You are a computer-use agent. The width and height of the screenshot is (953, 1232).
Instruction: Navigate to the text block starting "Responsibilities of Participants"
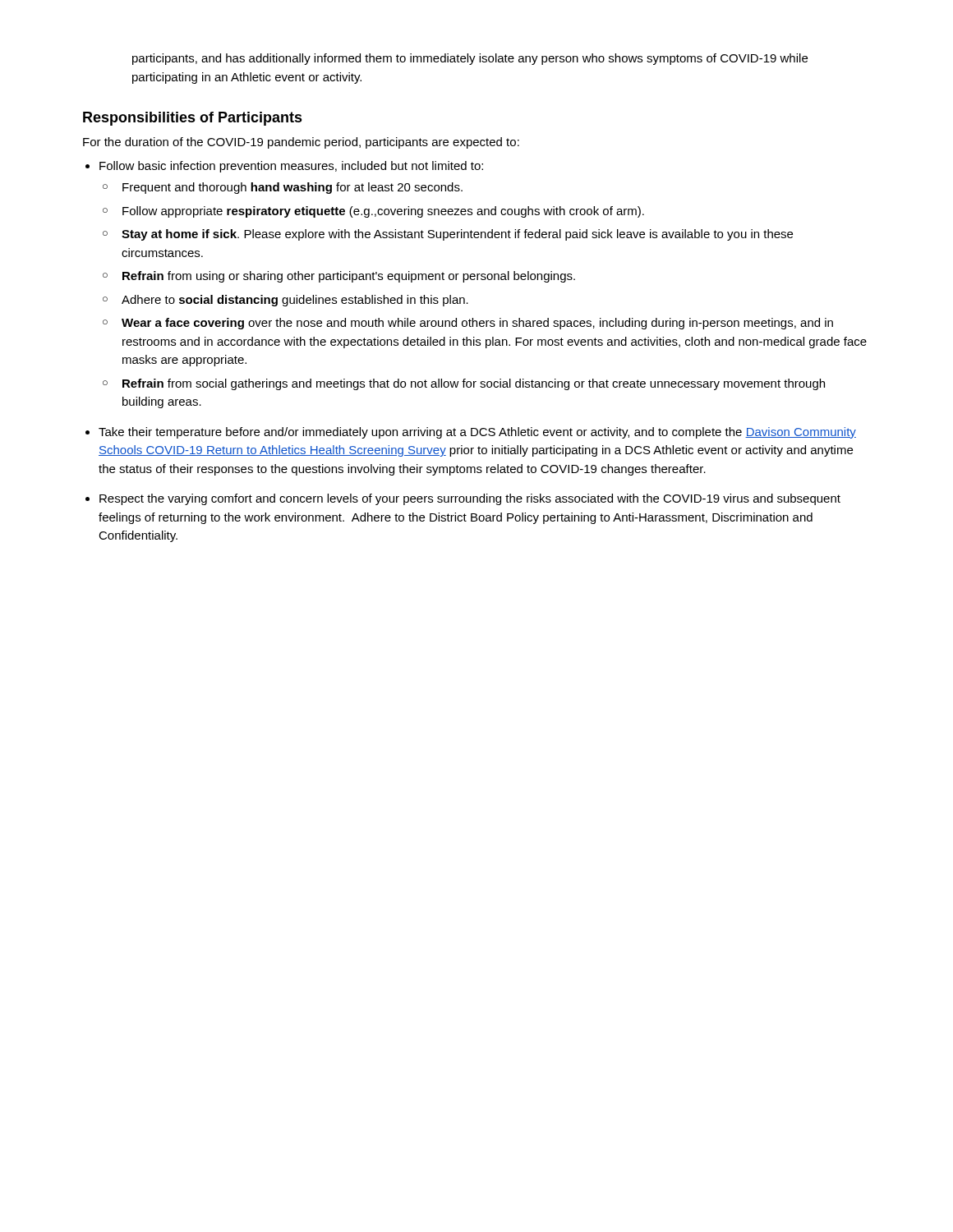[x=192, y=117]
